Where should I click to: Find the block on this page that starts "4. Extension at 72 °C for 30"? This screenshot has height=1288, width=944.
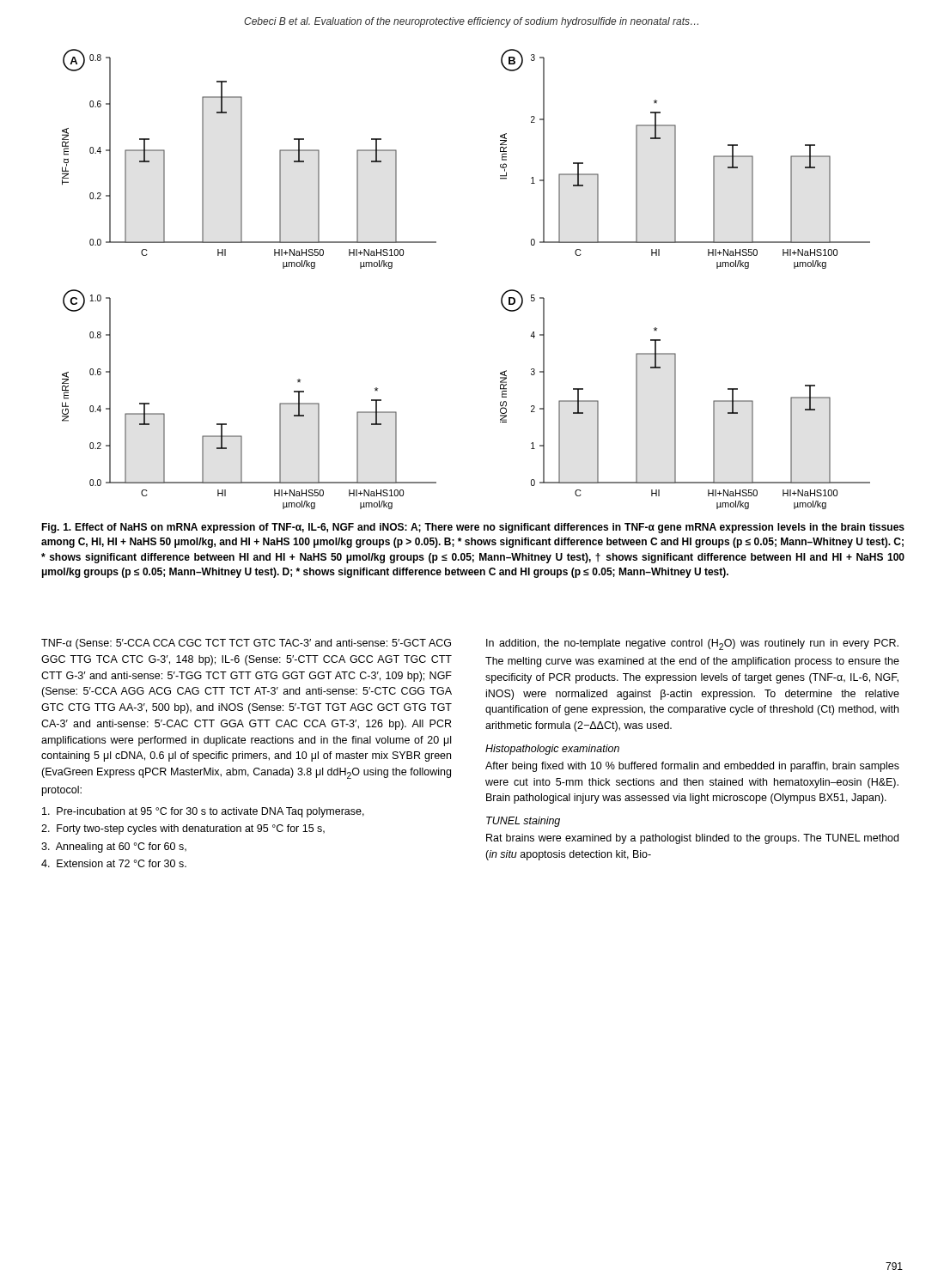[x=114, y=864]
